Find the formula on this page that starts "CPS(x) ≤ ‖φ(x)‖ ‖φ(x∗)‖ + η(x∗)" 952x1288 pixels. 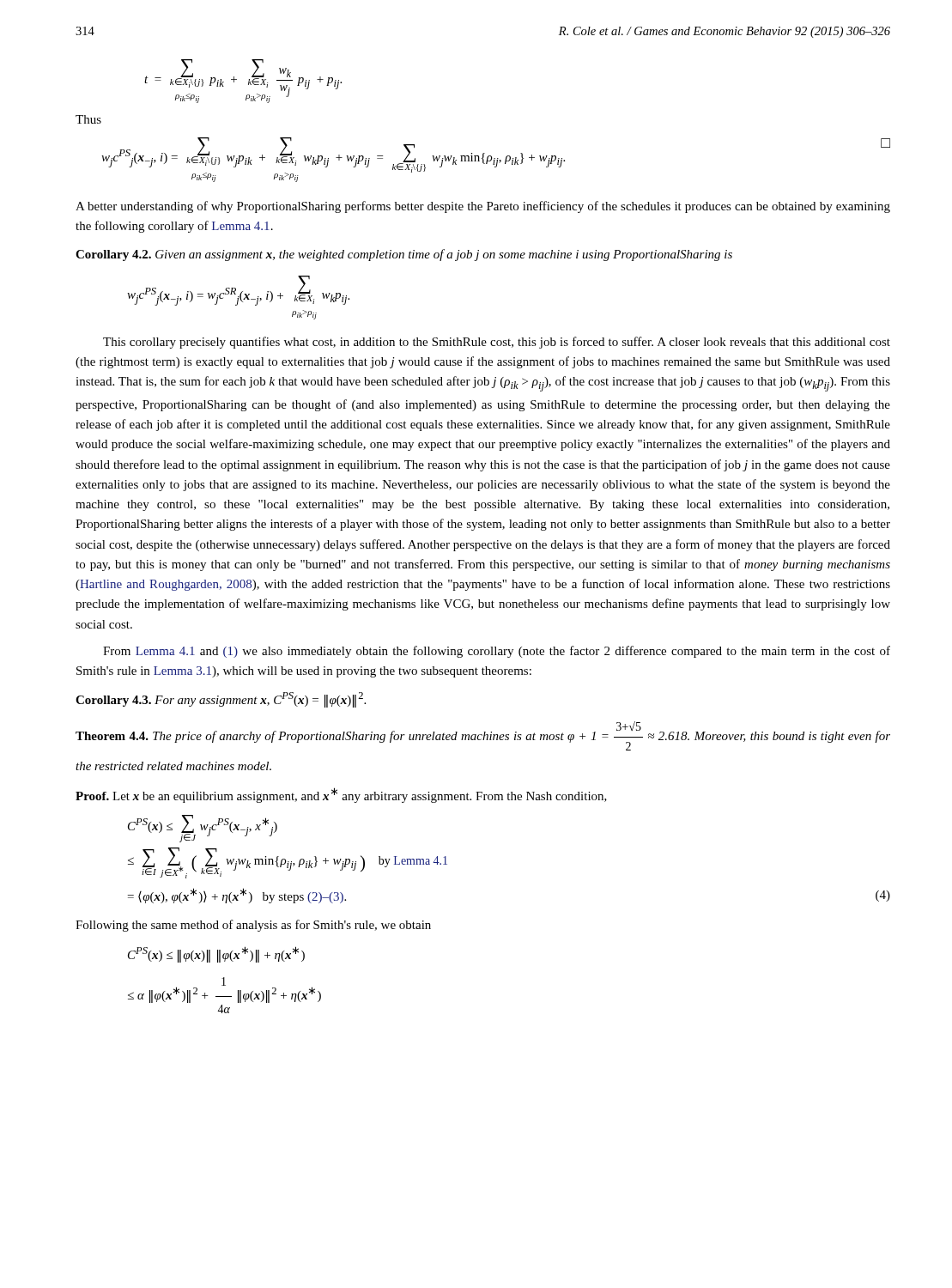pyautogui.click(x=216, y=954)
